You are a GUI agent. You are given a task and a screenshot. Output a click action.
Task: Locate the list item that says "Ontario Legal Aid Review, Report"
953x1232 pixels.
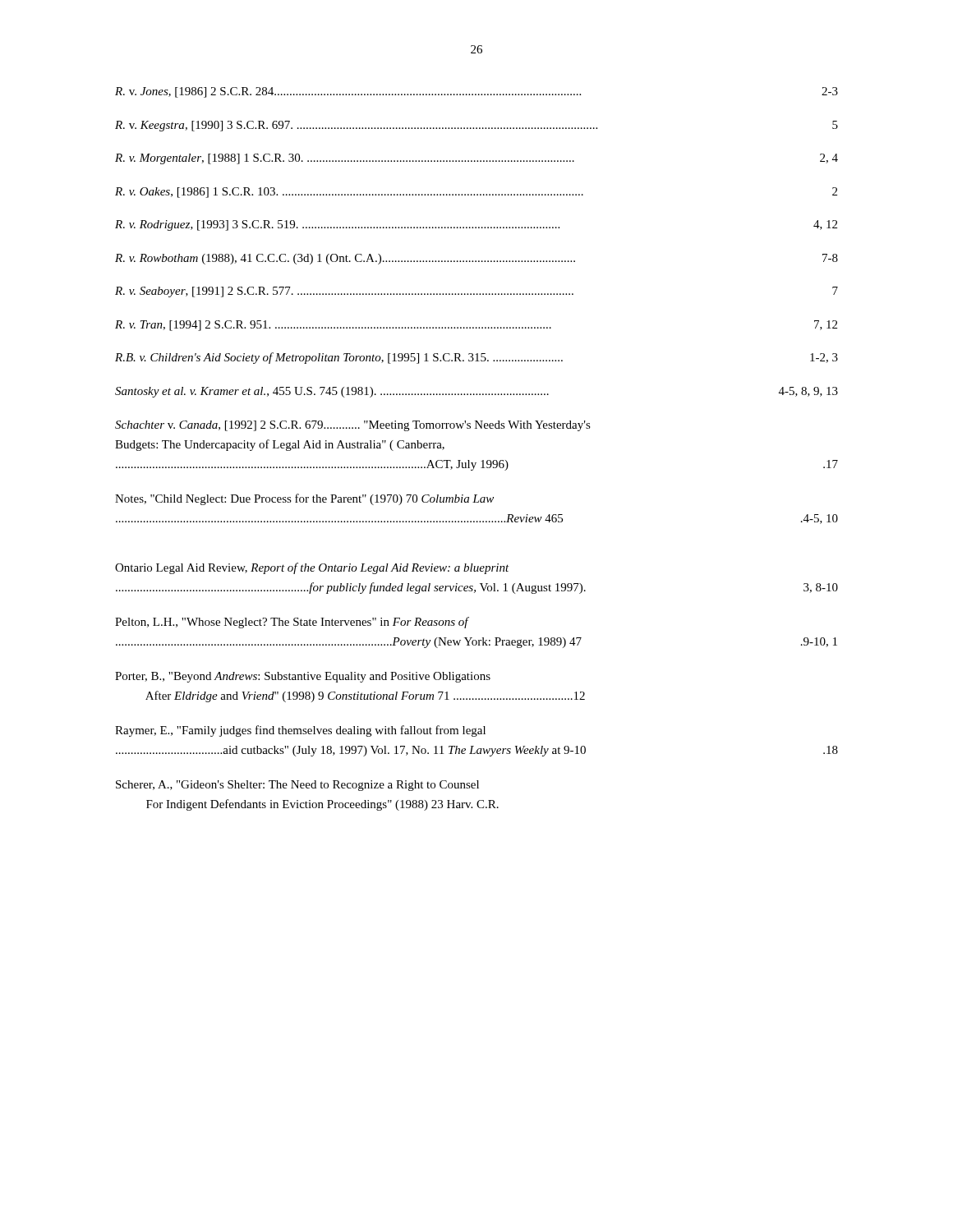point(476,577)
